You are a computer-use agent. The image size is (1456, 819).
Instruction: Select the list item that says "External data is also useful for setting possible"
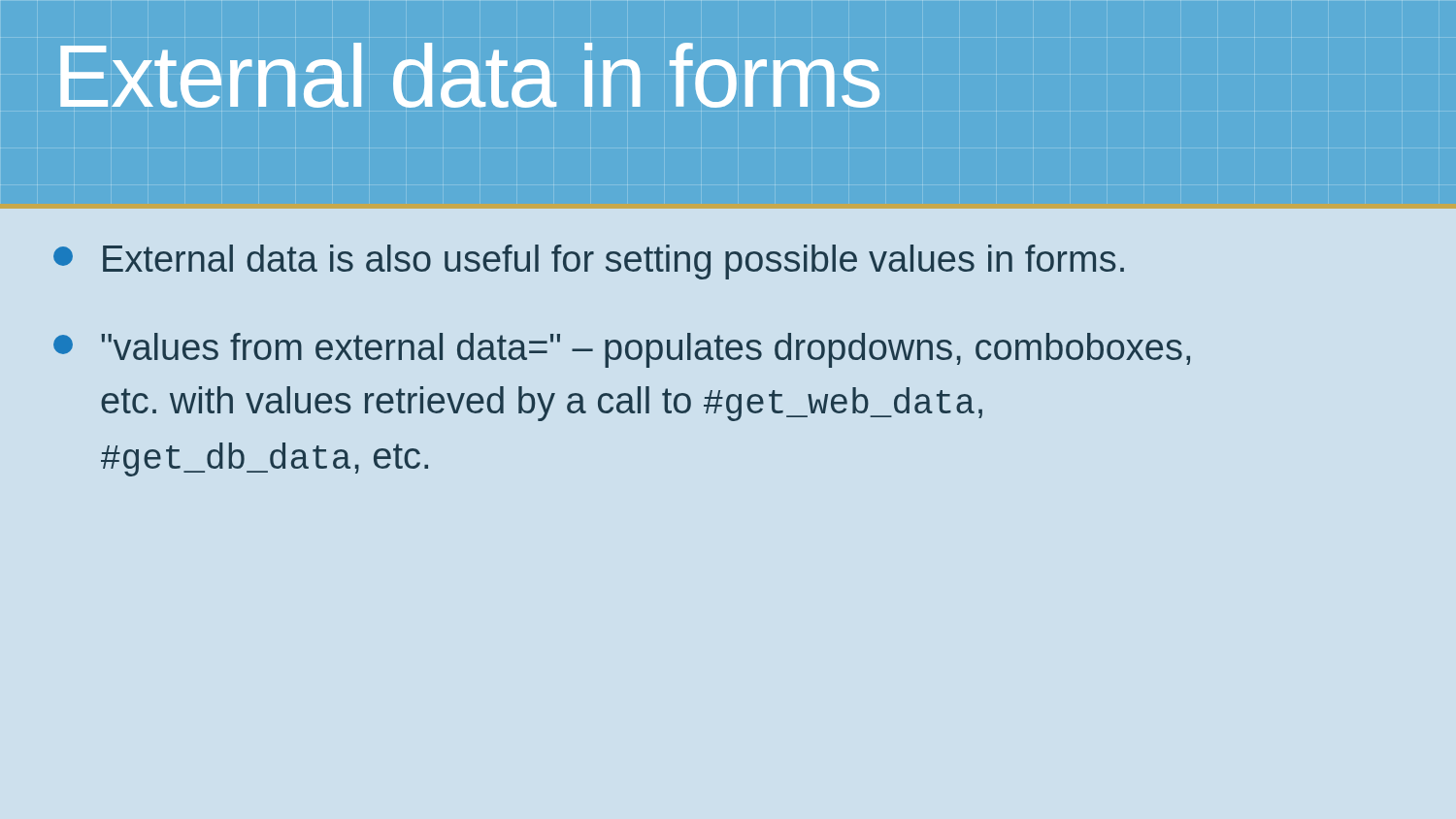coord(590,260)
